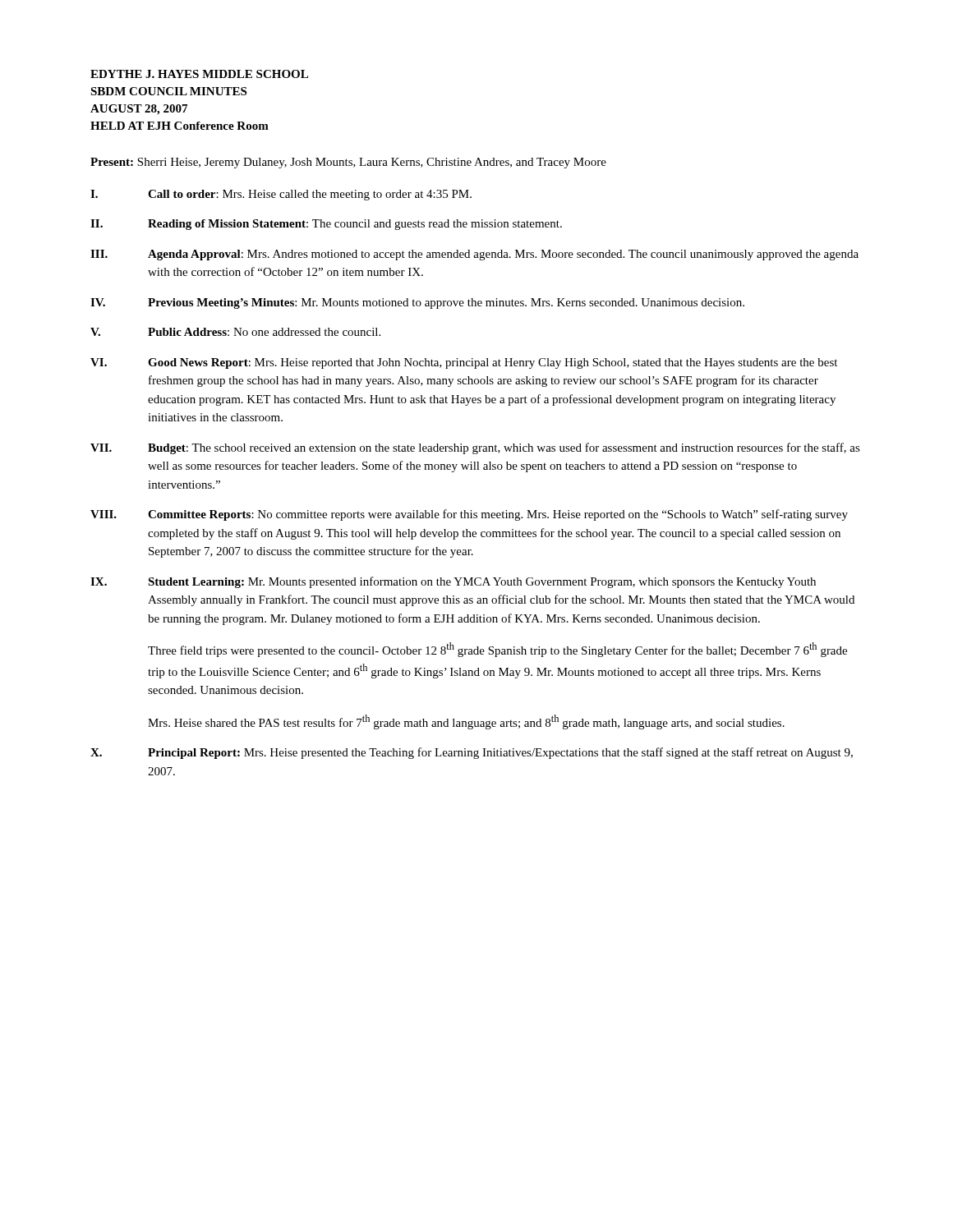
Task: Locate the block of text that opens with "VI. Good News Report: Mrs. Heise reported"
Action: 476,390
